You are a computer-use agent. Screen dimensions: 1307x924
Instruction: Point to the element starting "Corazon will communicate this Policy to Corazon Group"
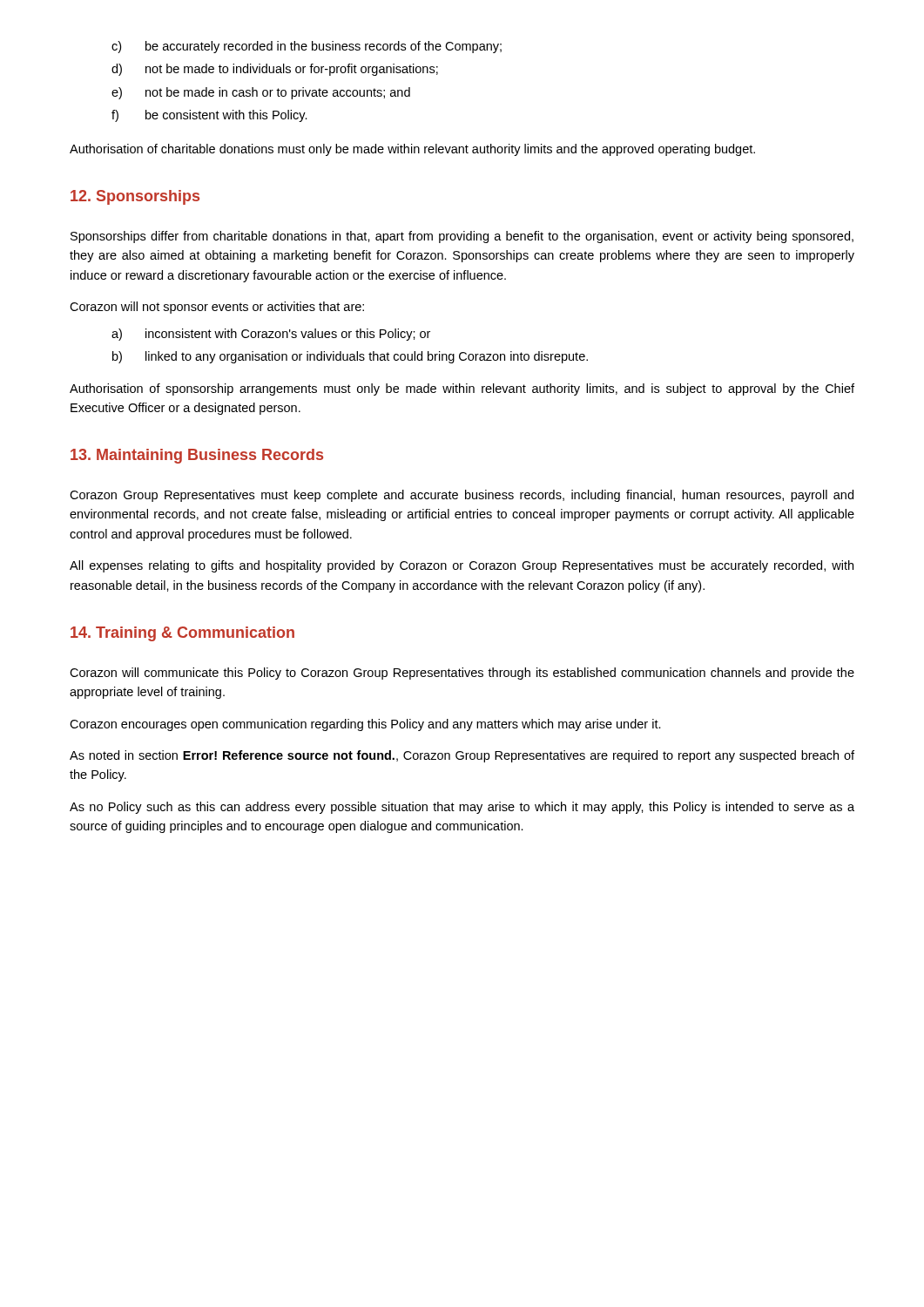pos(462,682)
